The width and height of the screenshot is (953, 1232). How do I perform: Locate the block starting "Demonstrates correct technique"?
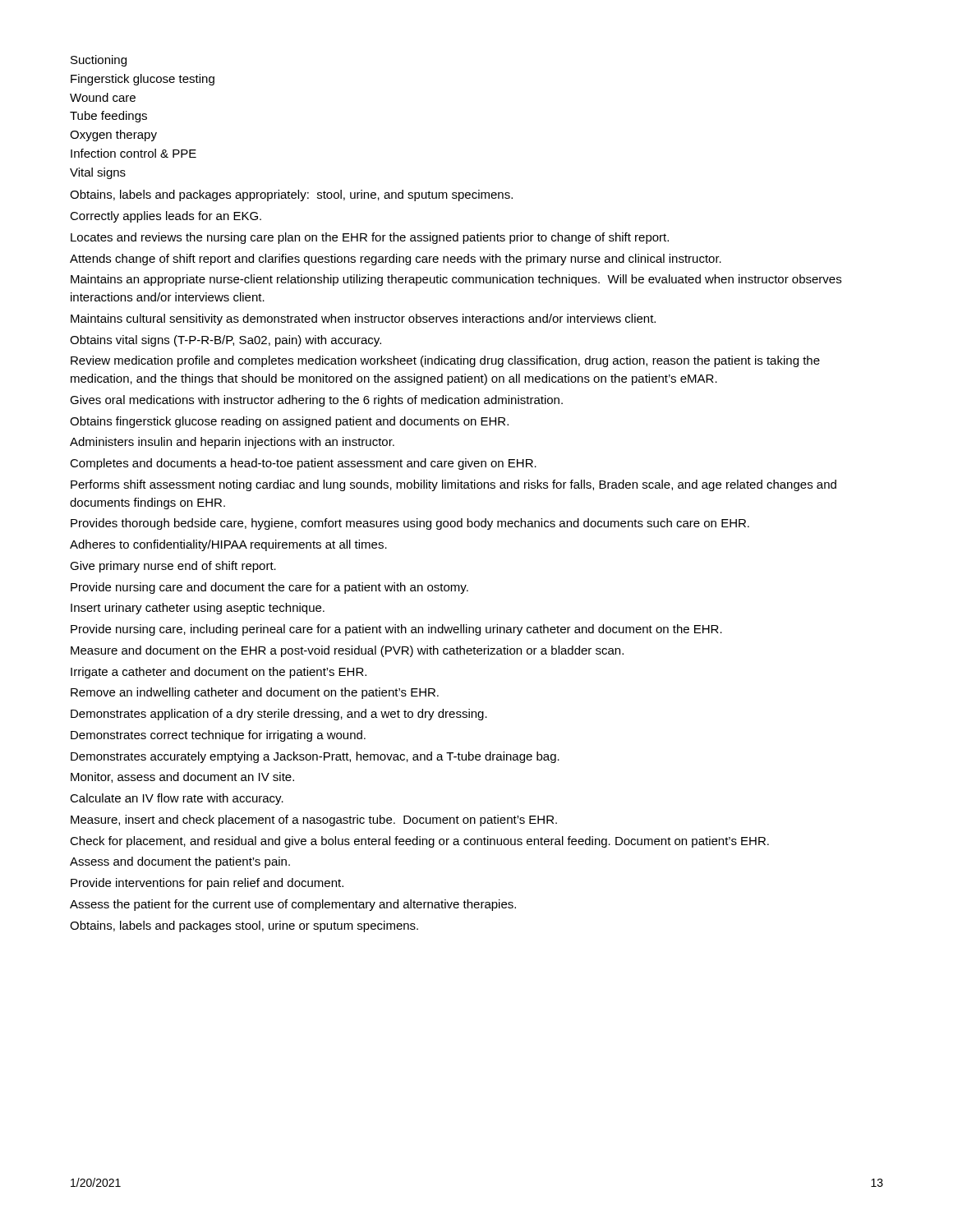[x=218, y=734]
